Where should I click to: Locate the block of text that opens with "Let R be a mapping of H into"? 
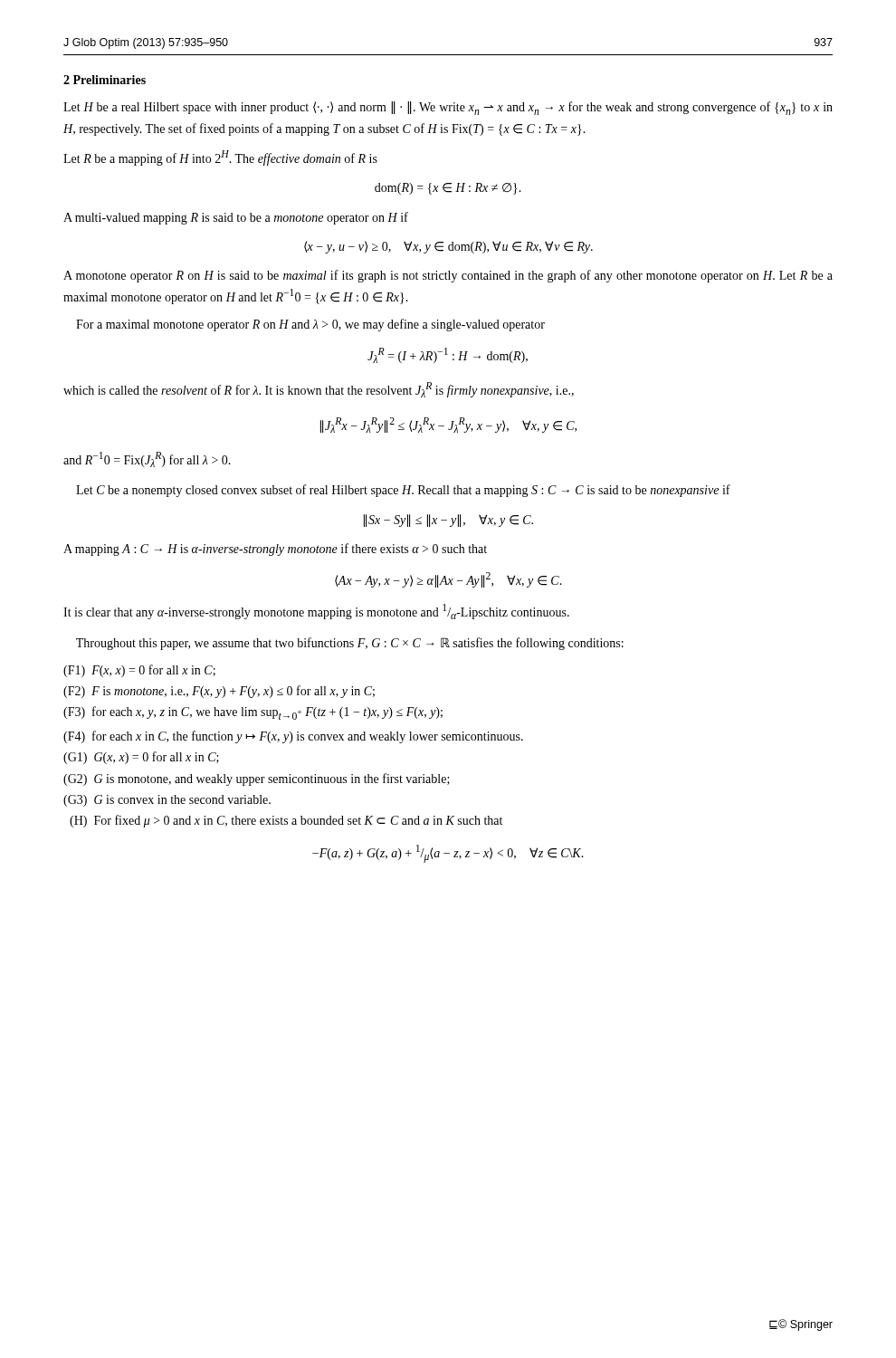coord(220,157)
